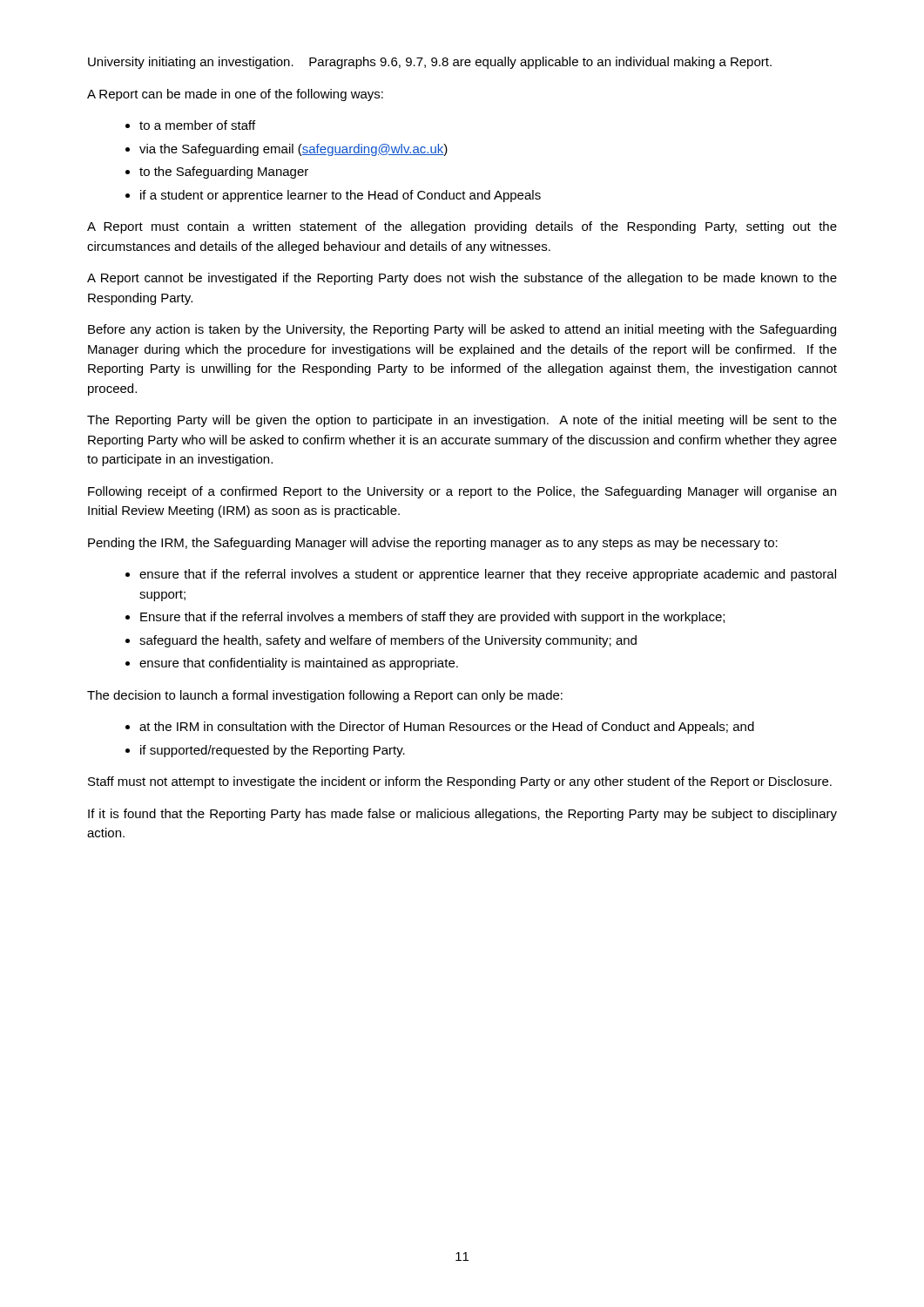
Task: Find the block on this page that starts "if a student"
Action: [340, 194]
